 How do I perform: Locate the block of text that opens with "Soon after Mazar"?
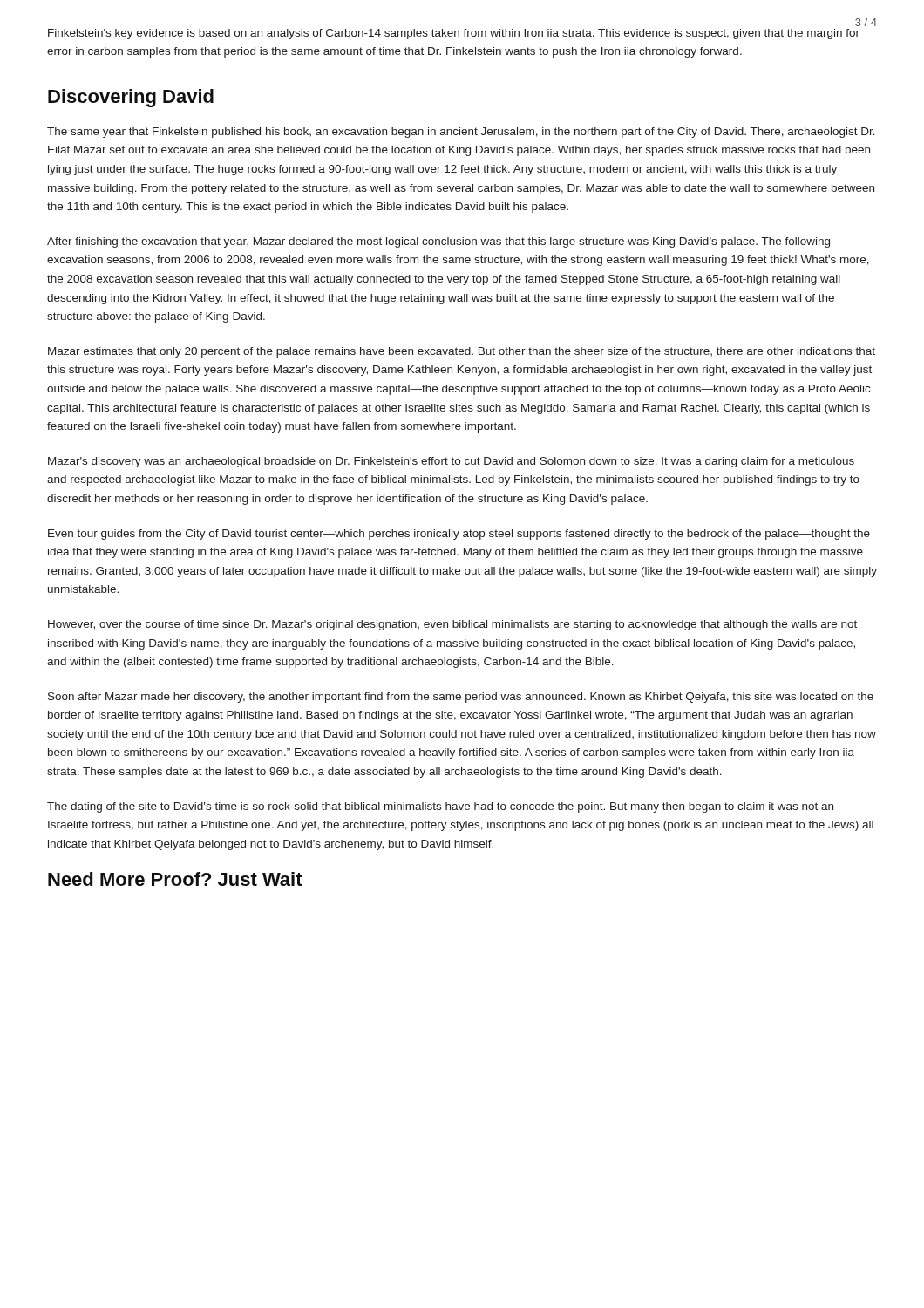(x=461, y=734)
